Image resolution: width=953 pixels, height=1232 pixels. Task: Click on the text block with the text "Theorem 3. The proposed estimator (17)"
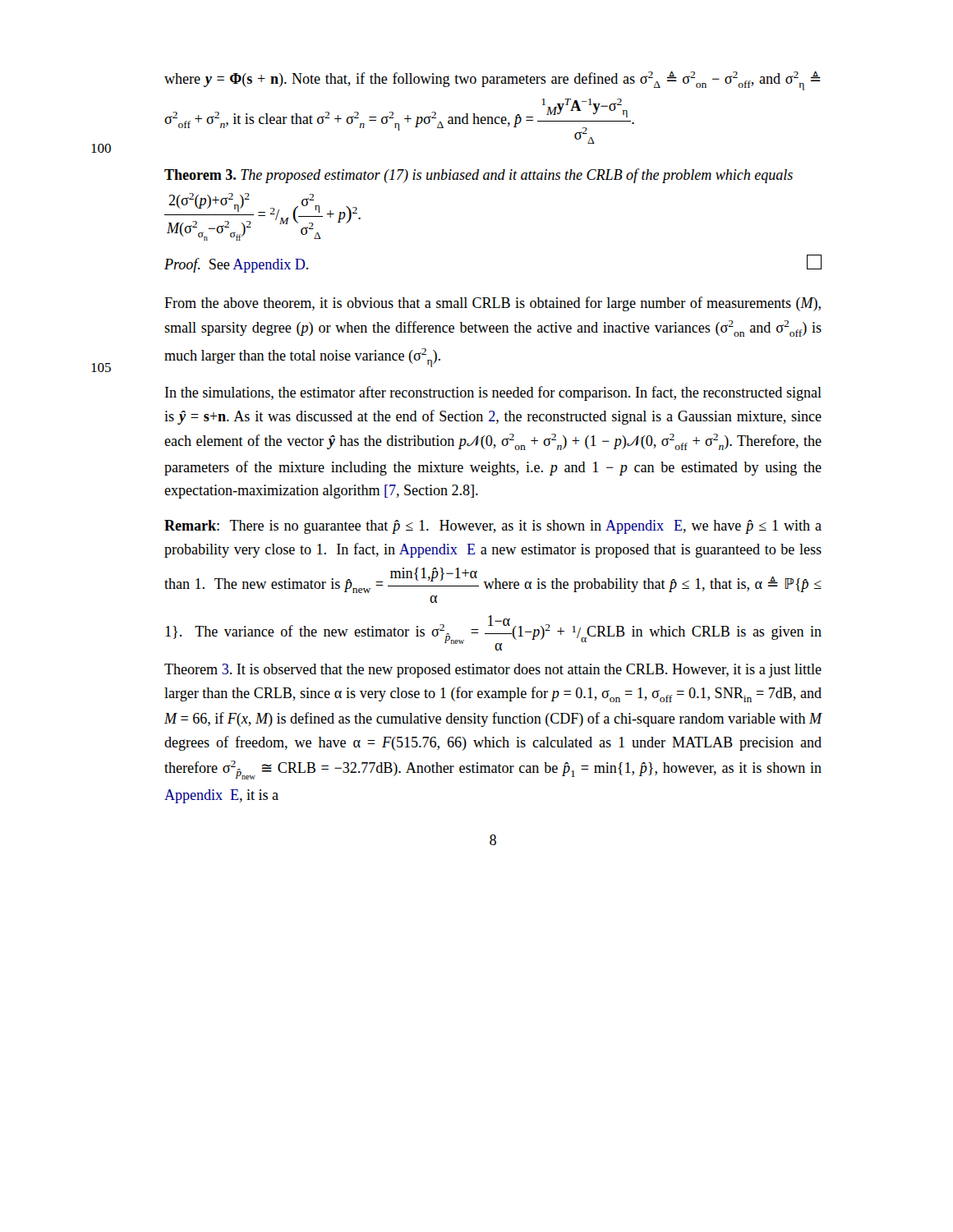(479, 176)
